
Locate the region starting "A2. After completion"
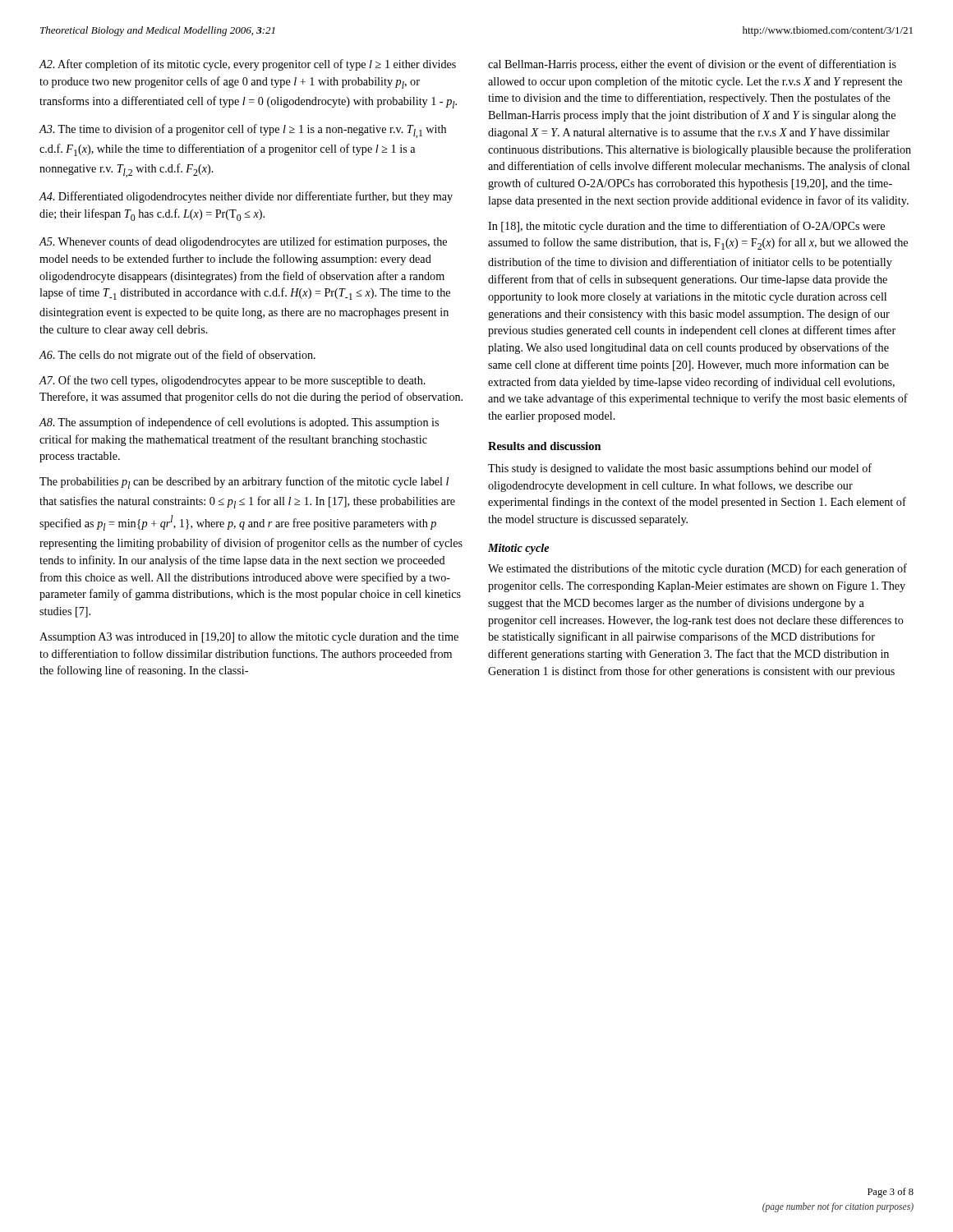[x=249, y=84]
